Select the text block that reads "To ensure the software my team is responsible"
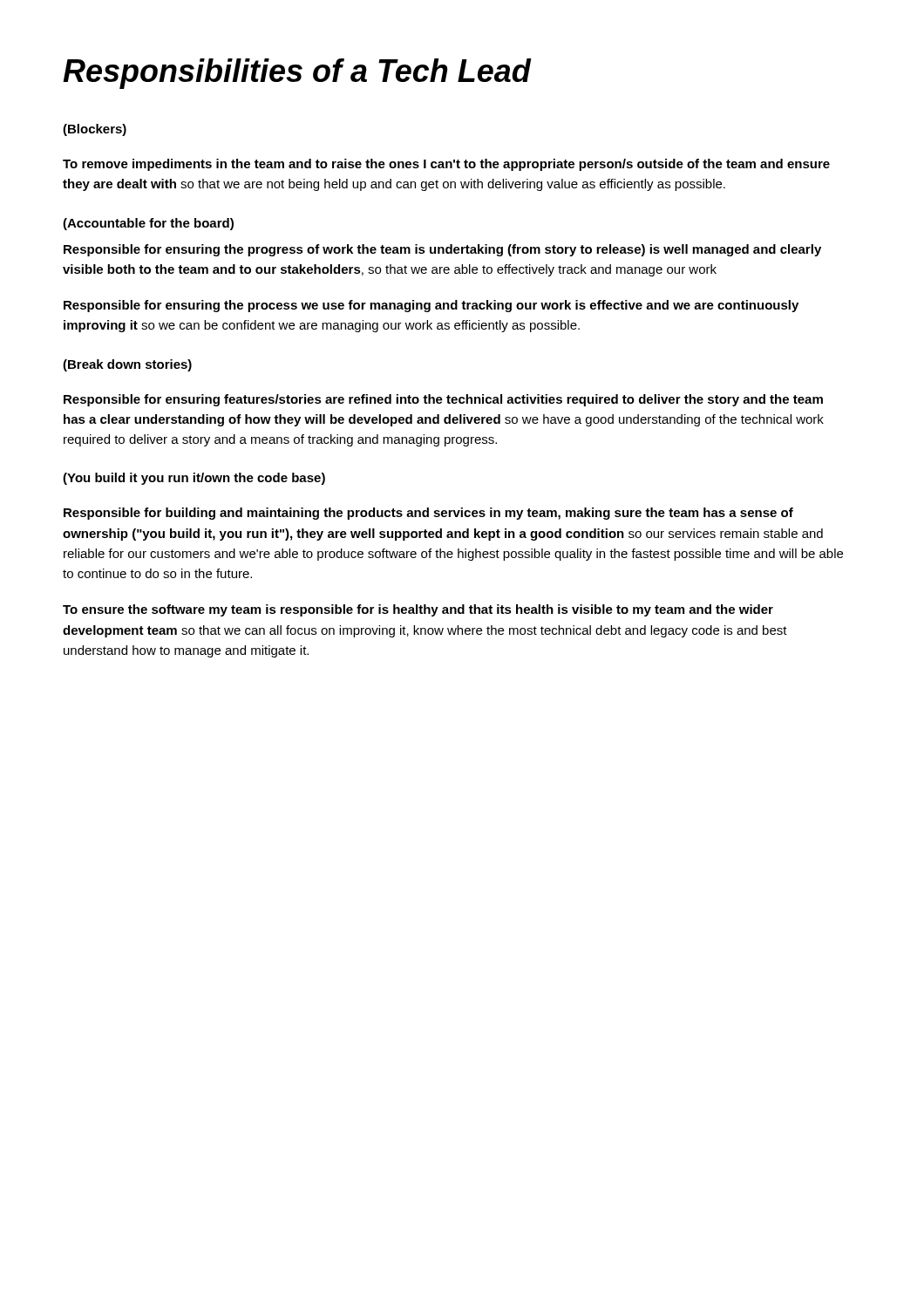 click(425, 630)
